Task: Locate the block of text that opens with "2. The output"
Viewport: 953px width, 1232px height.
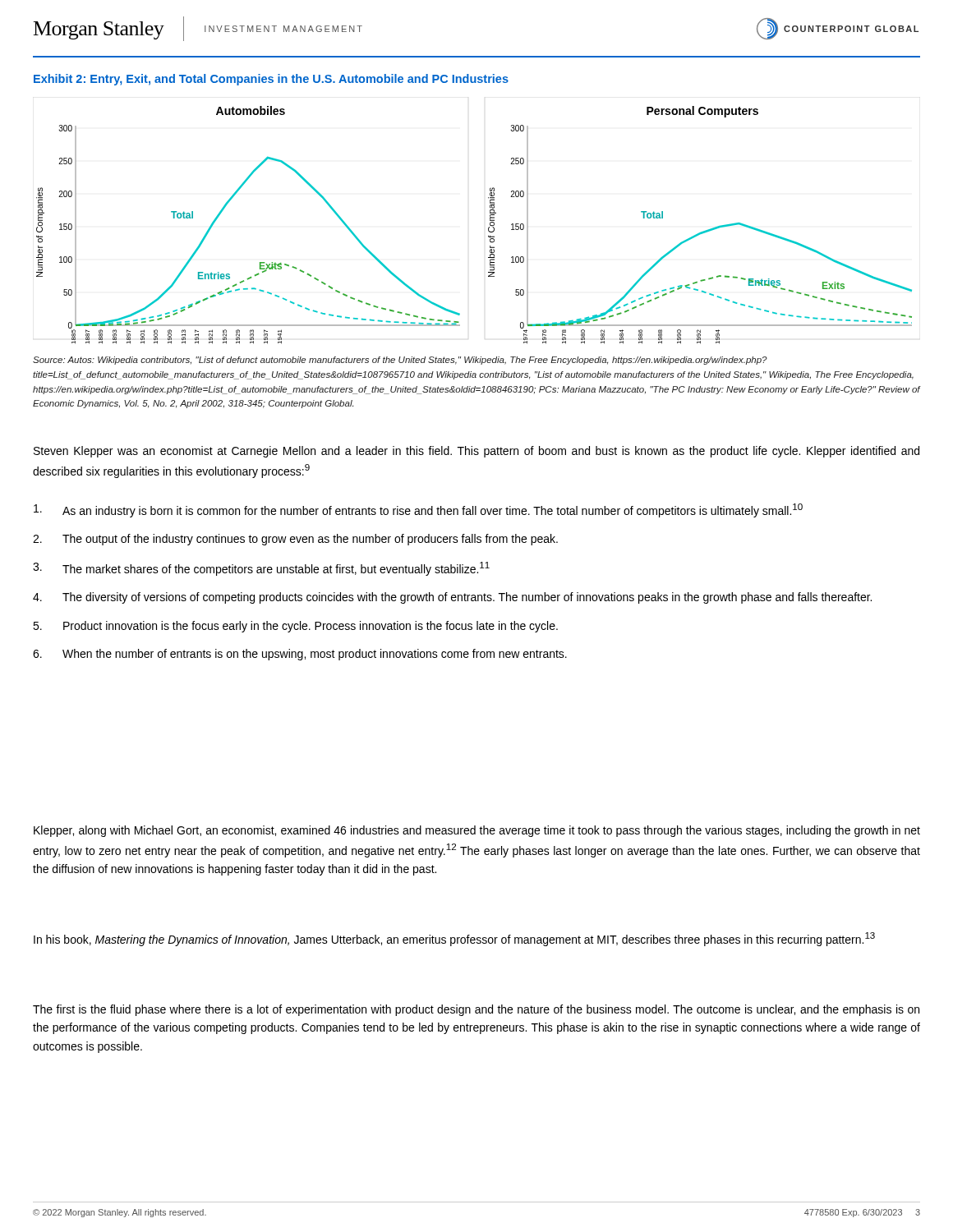Action: click(x=476, y=539)
